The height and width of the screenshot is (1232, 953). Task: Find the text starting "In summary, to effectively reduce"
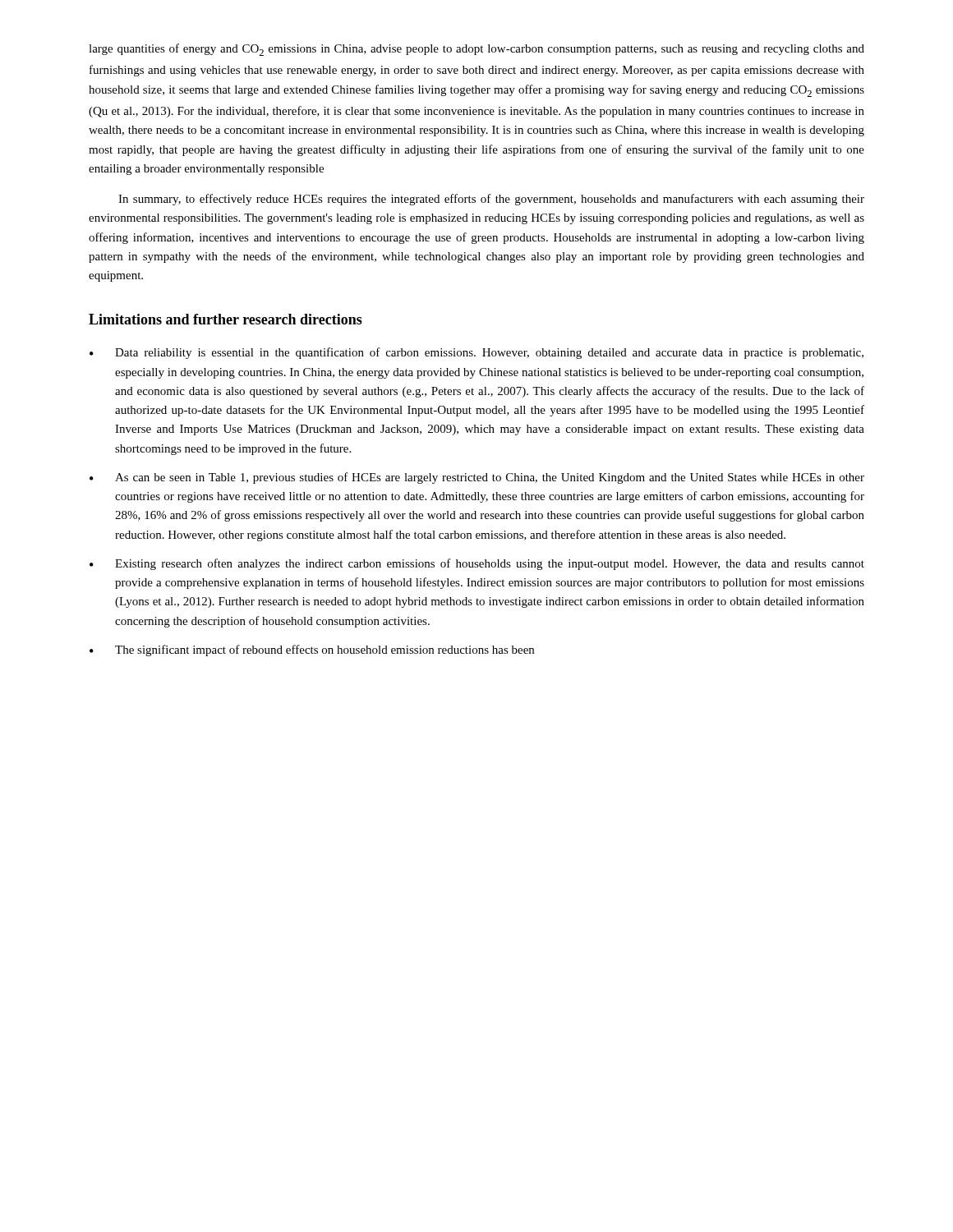(x=476, y=237)
